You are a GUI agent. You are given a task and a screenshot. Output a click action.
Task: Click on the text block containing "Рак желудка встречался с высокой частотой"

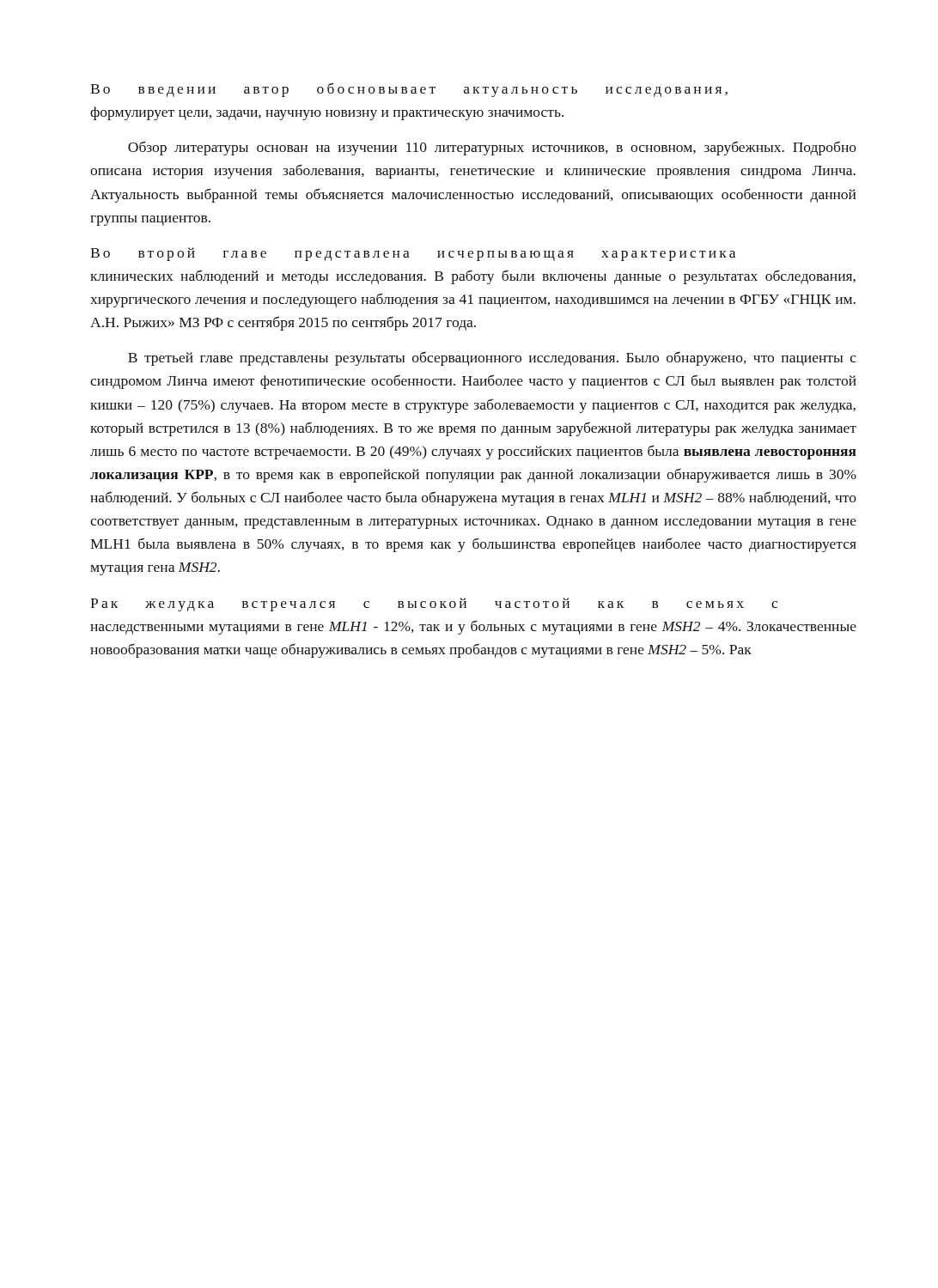coord(473,626)
